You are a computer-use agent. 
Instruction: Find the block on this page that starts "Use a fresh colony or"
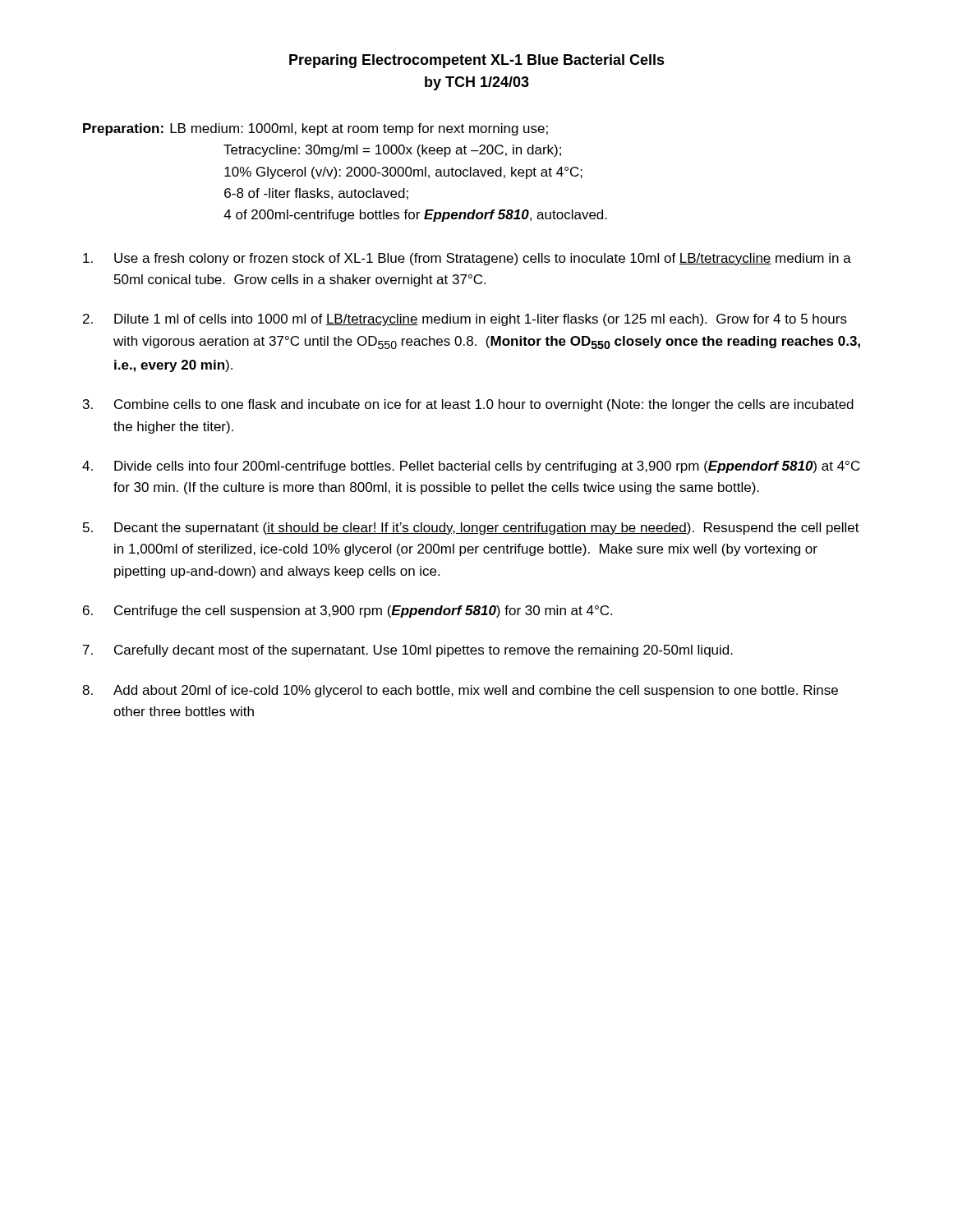tap(476, 269)
